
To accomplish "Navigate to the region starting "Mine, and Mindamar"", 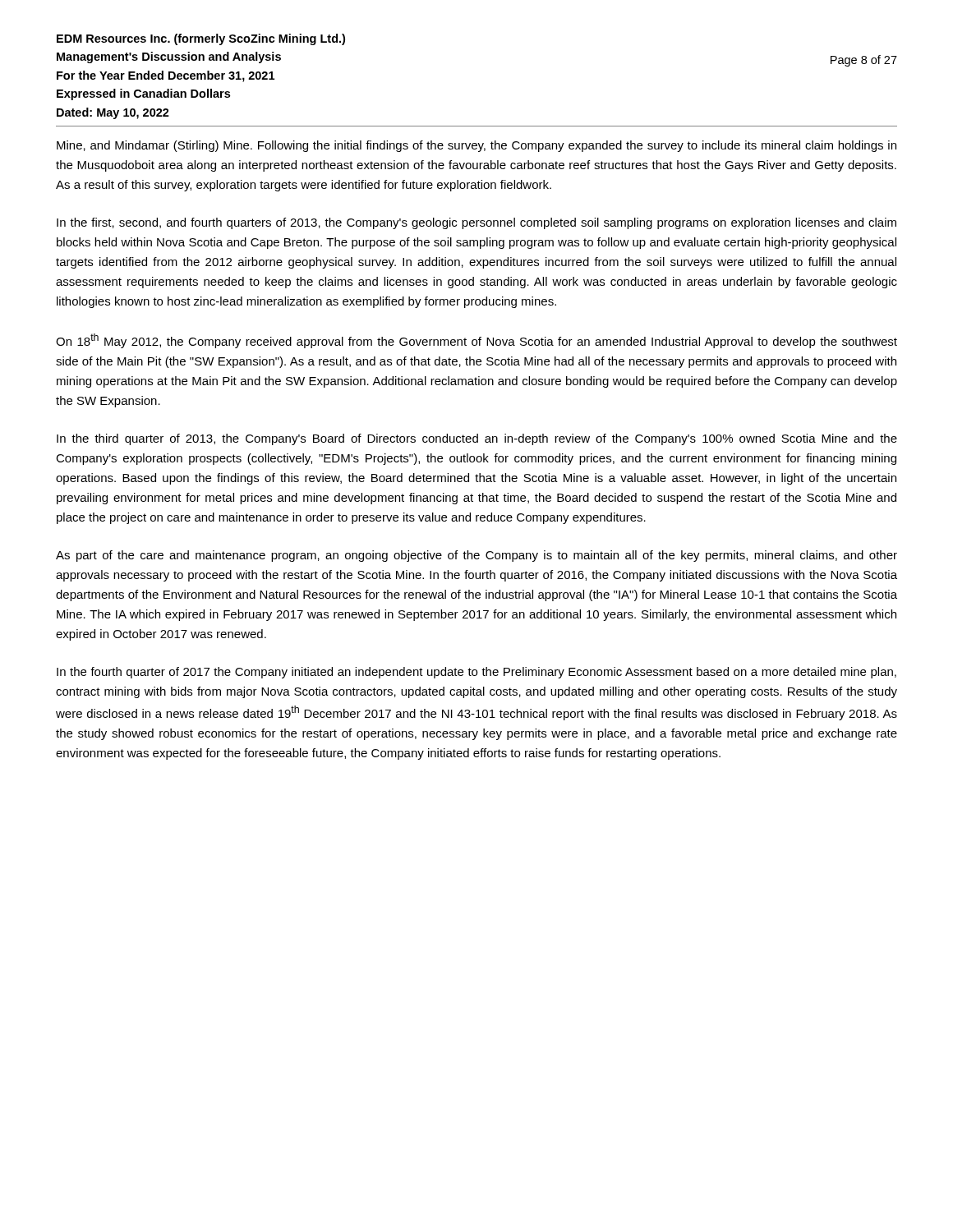I will click(x=476, y=165).
